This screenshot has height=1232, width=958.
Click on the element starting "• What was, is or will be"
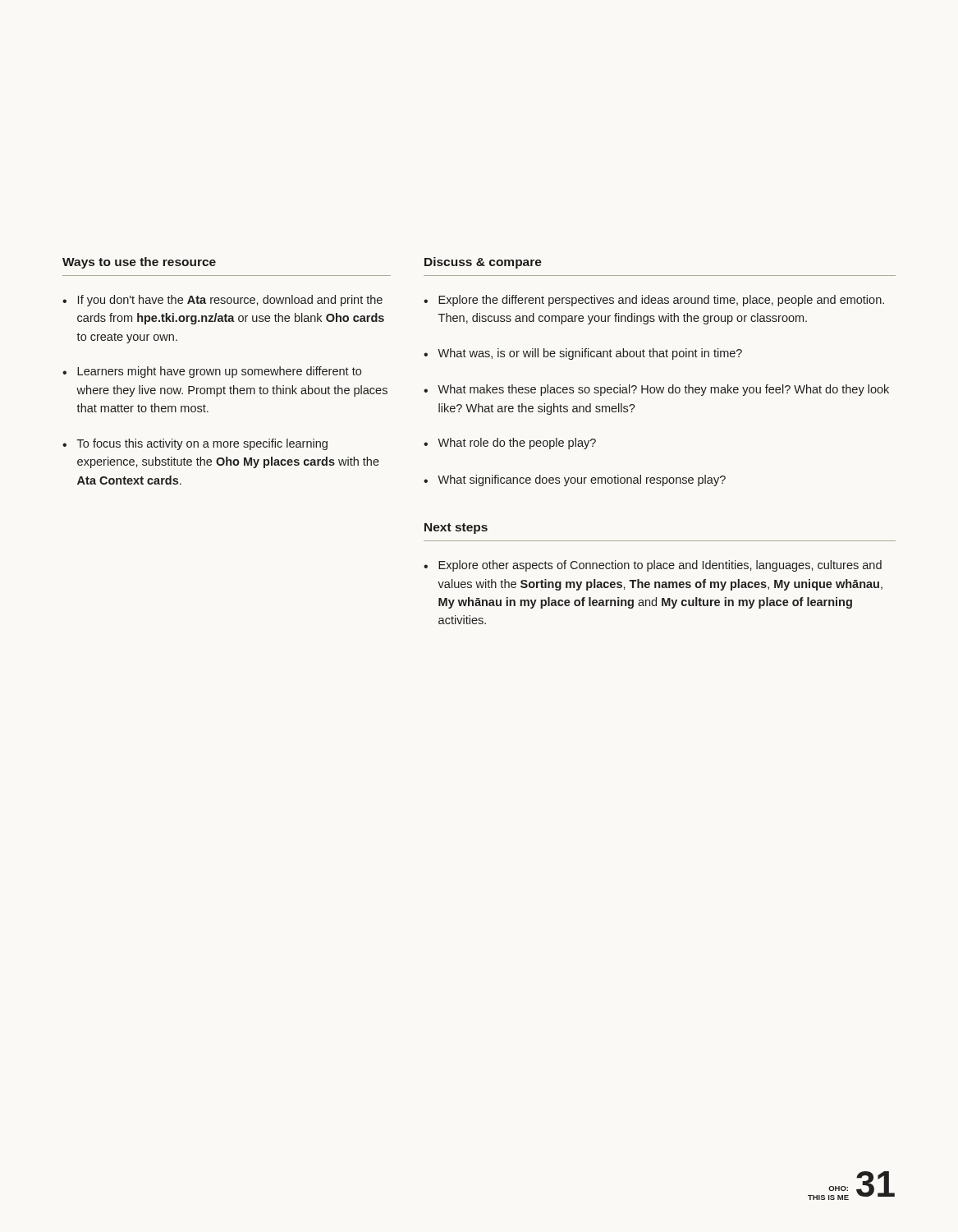point(583,354)
